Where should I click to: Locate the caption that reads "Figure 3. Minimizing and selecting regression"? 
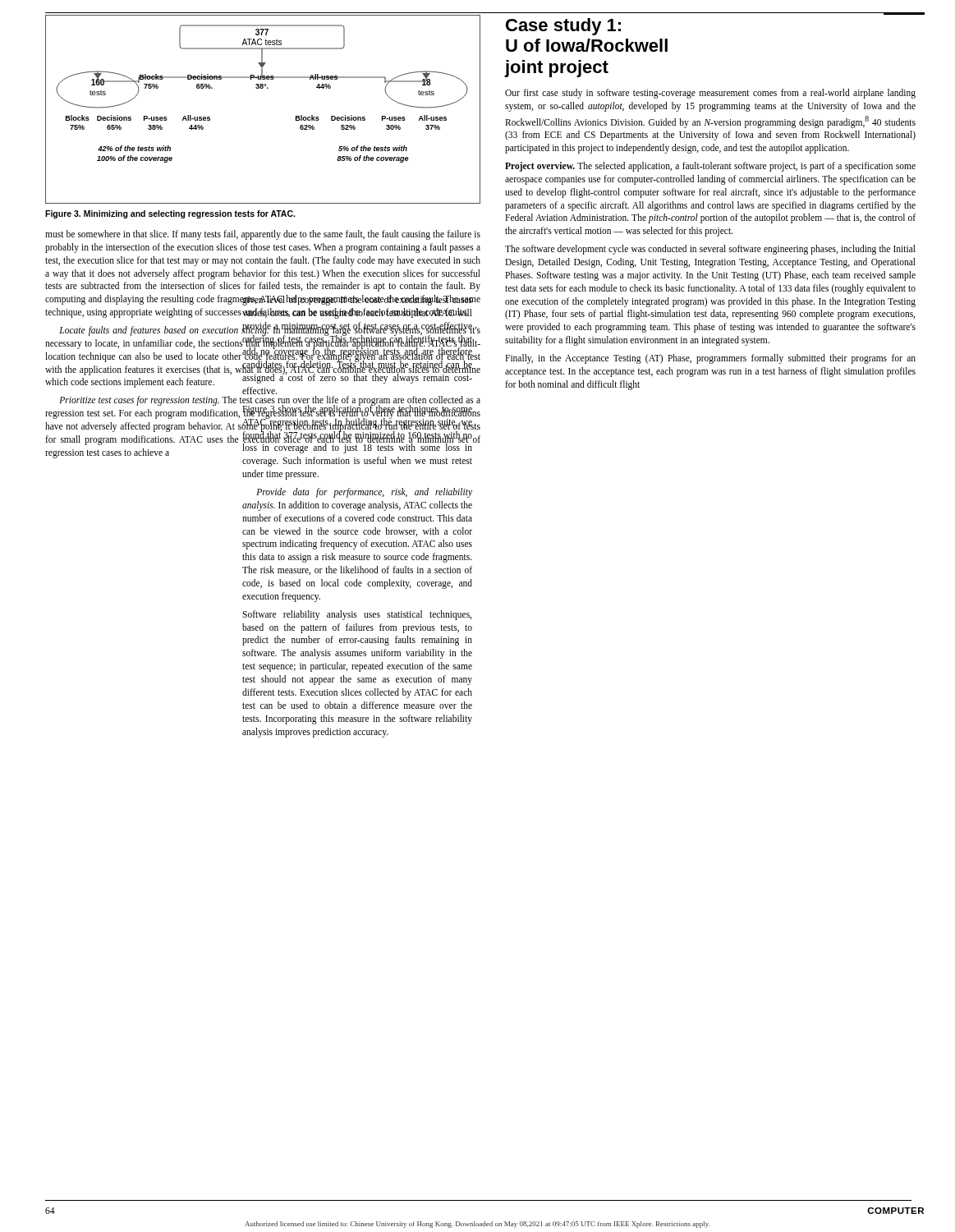pos(170,214)
